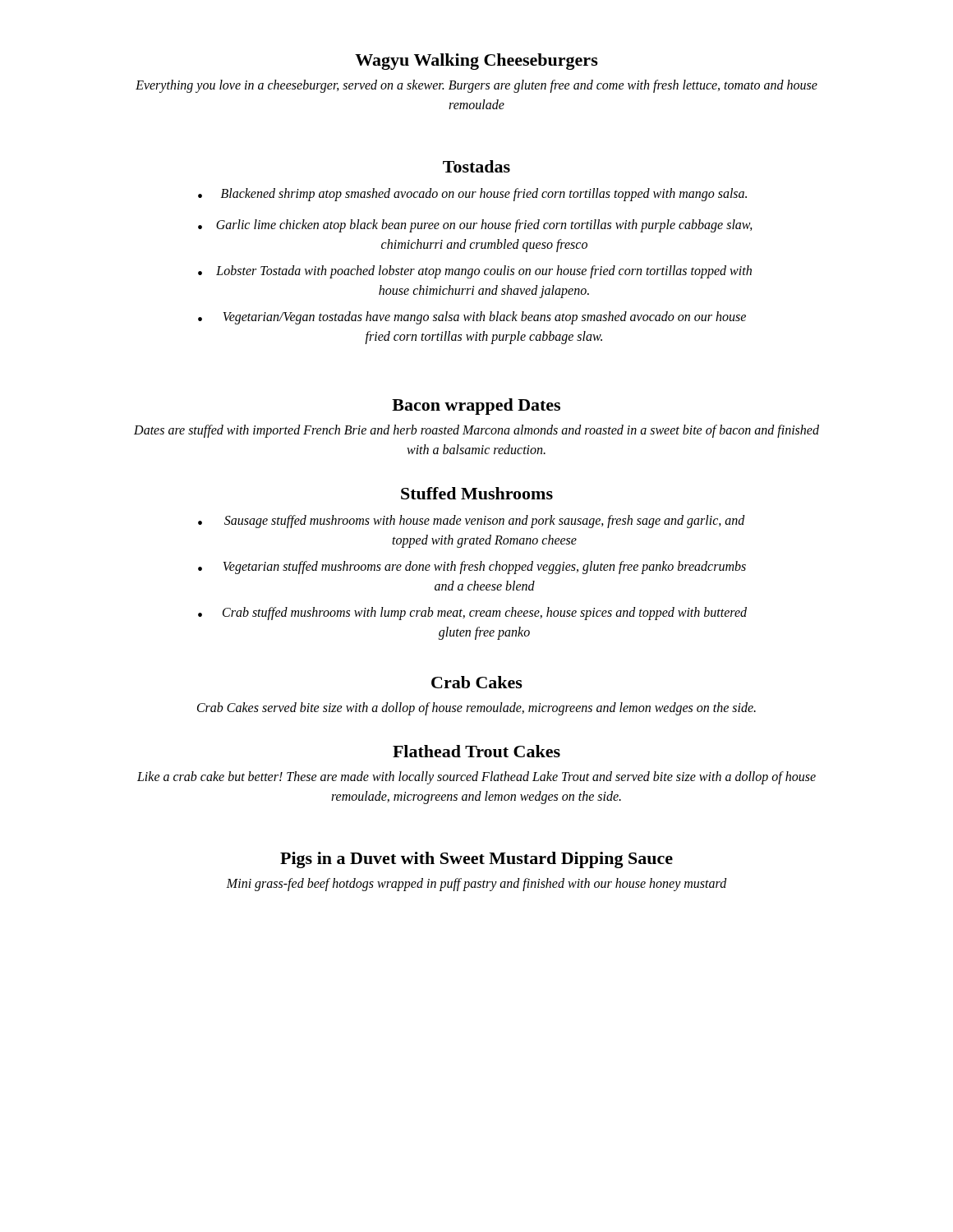Point to the region starting "Dates are stuffed with imported French Brie and"

tap(476, 440)
